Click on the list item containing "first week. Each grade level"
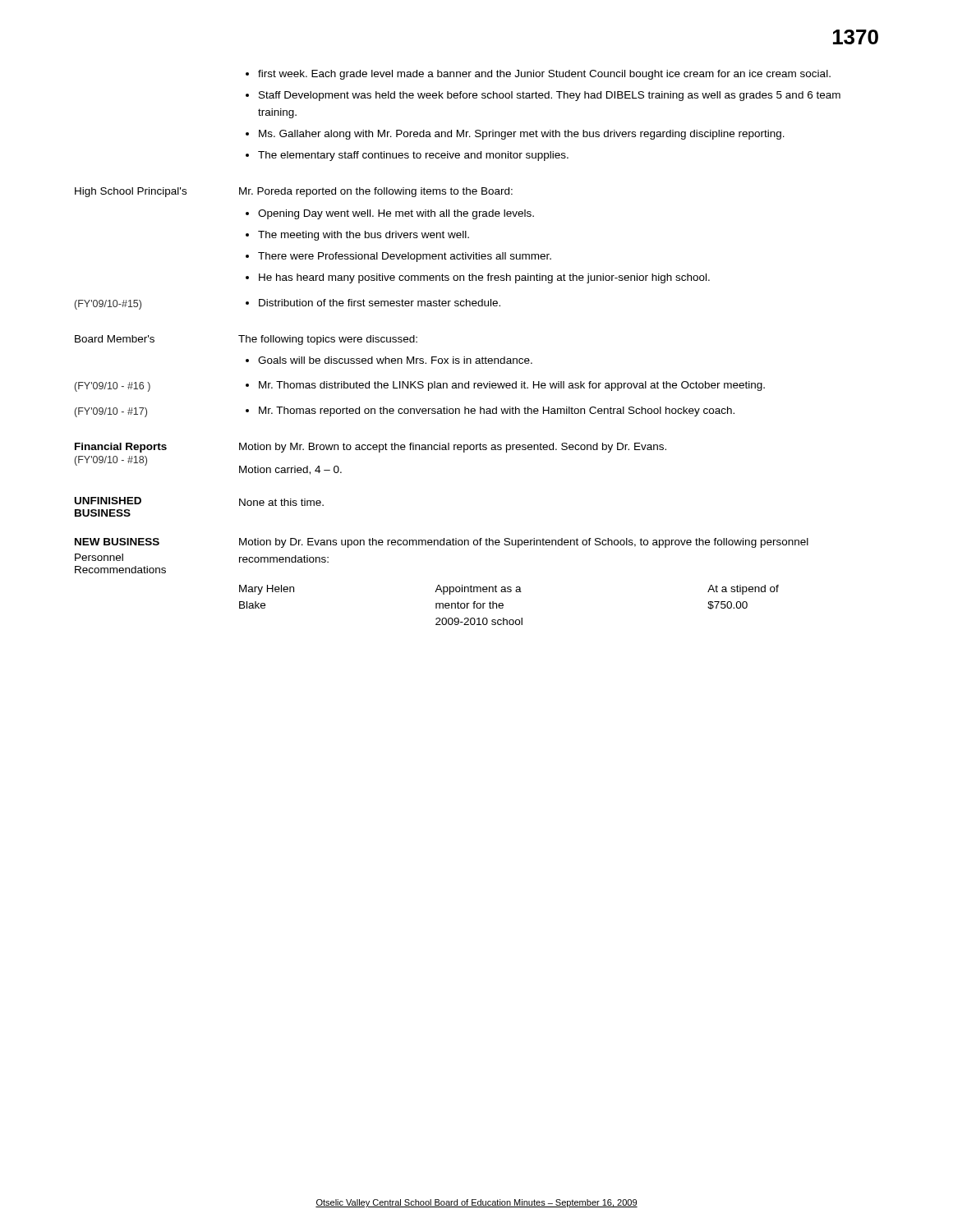This screenshot has width=953, height=1232. [545, 74]
